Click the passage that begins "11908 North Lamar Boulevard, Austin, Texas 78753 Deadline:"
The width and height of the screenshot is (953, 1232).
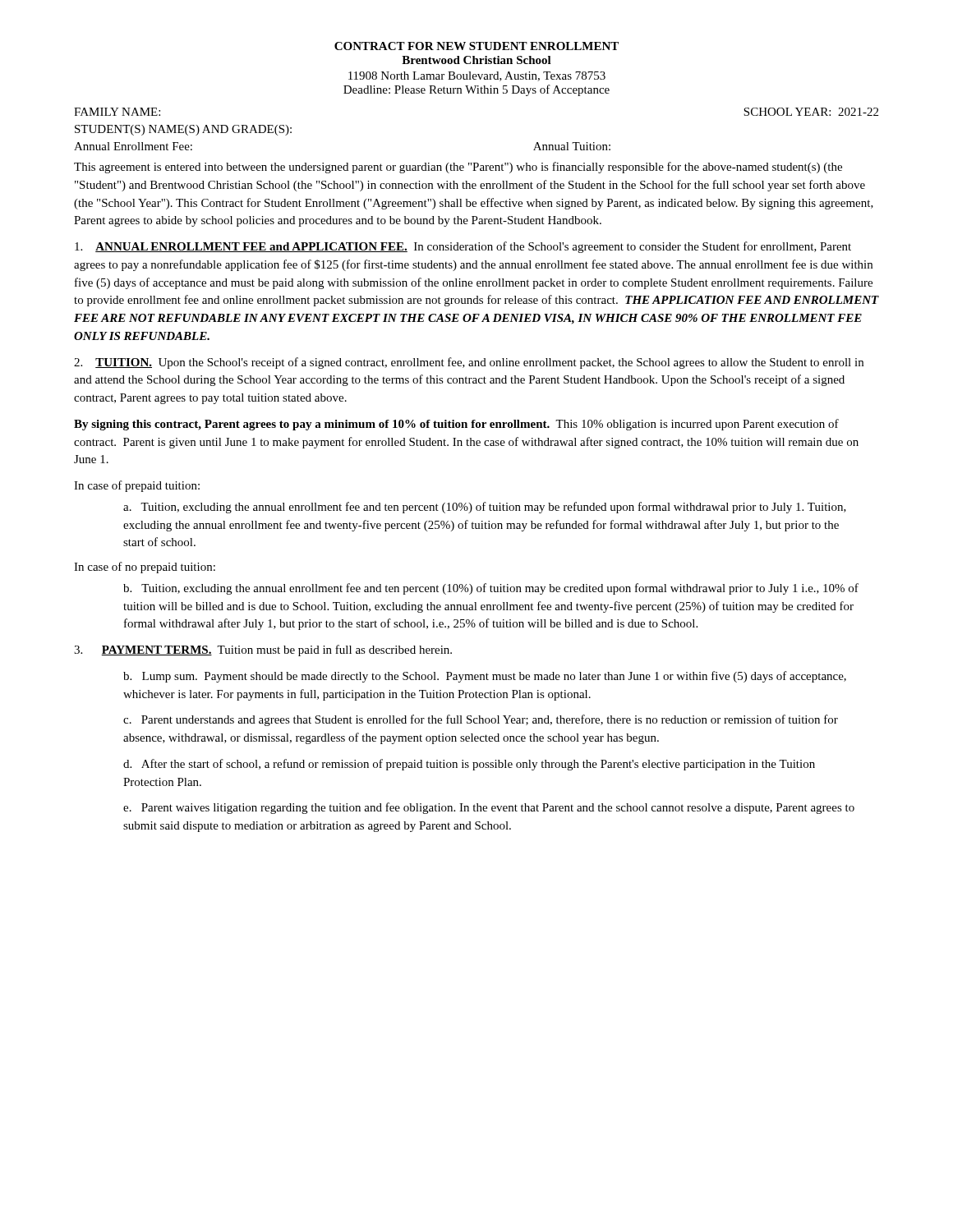pyautogui.click(x=476, y=83)
